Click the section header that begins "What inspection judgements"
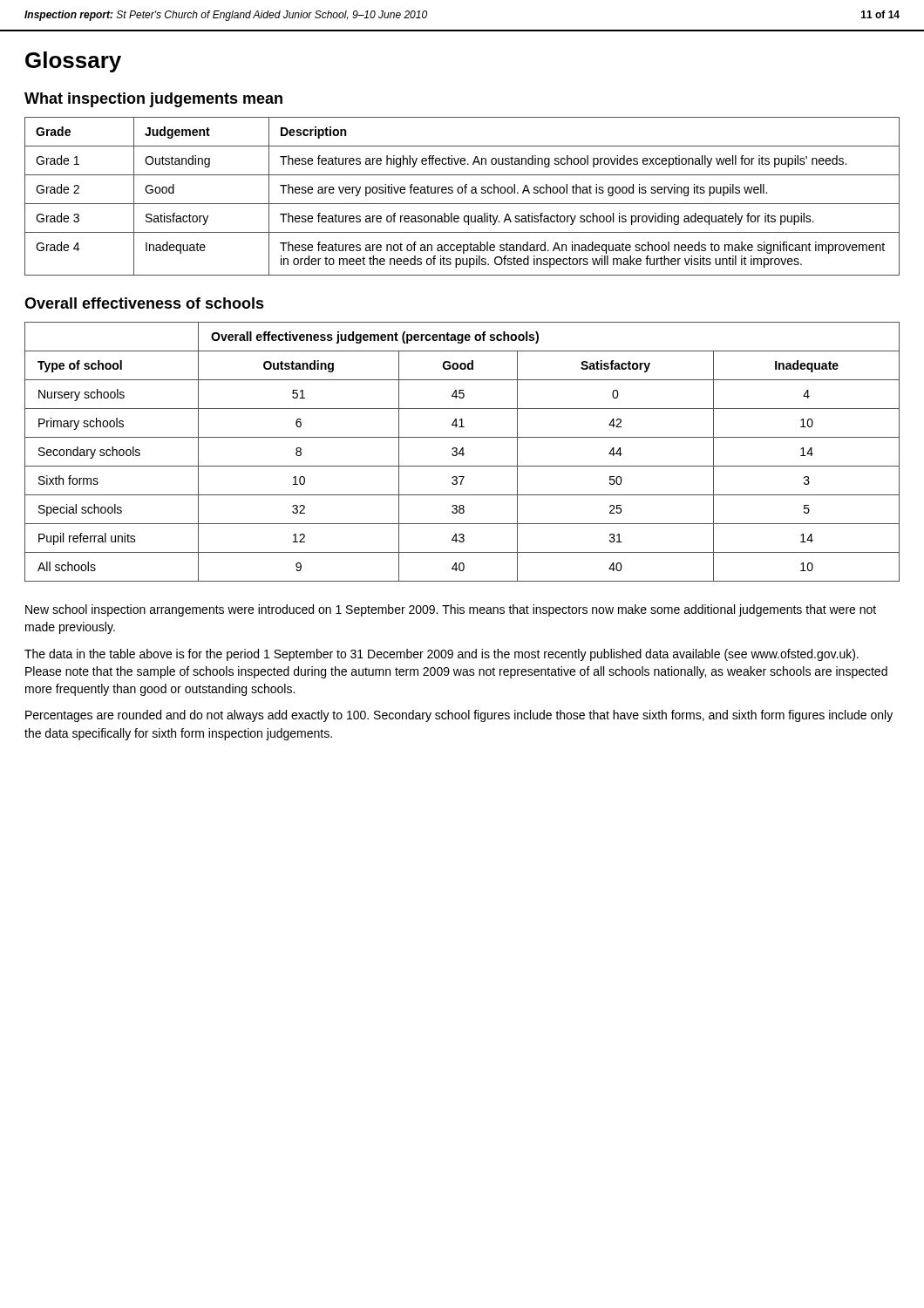924x1308 pixels. [x=154, y=99]
